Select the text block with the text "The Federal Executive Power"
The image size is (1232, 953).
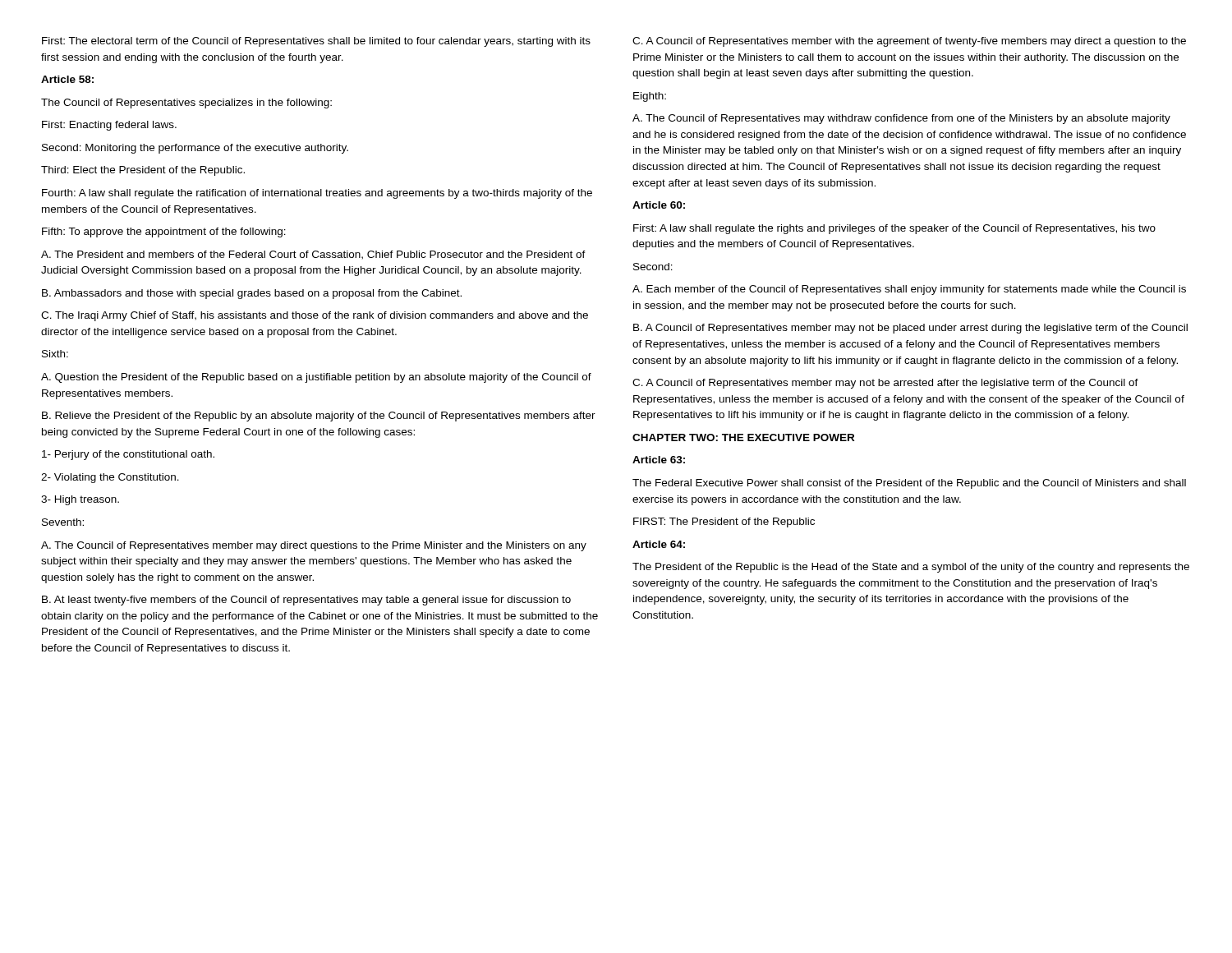[x=912, y=491]
